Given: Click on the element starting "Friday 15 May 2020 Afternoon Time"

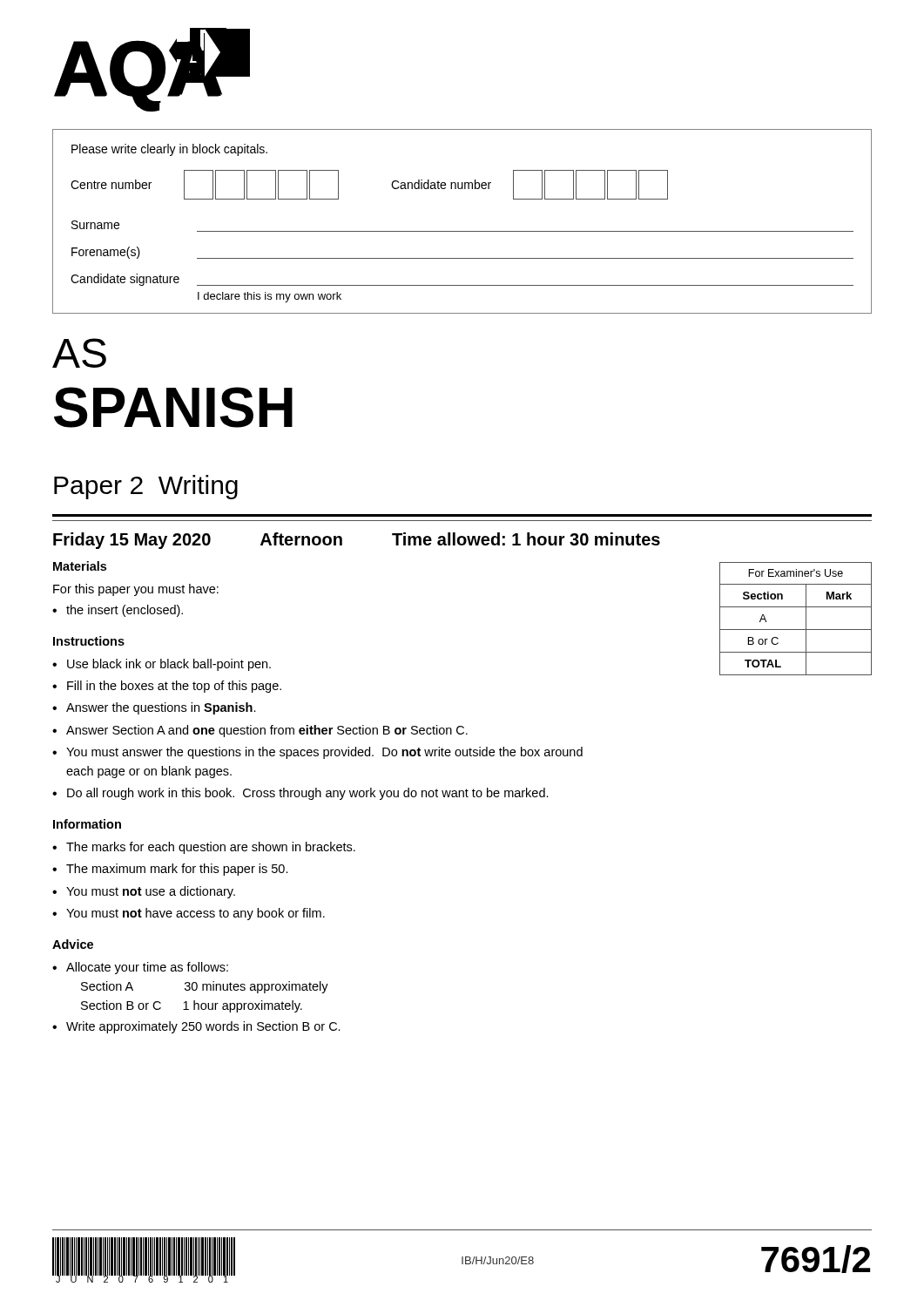Looking at the screenshot, I should [125, 540].
